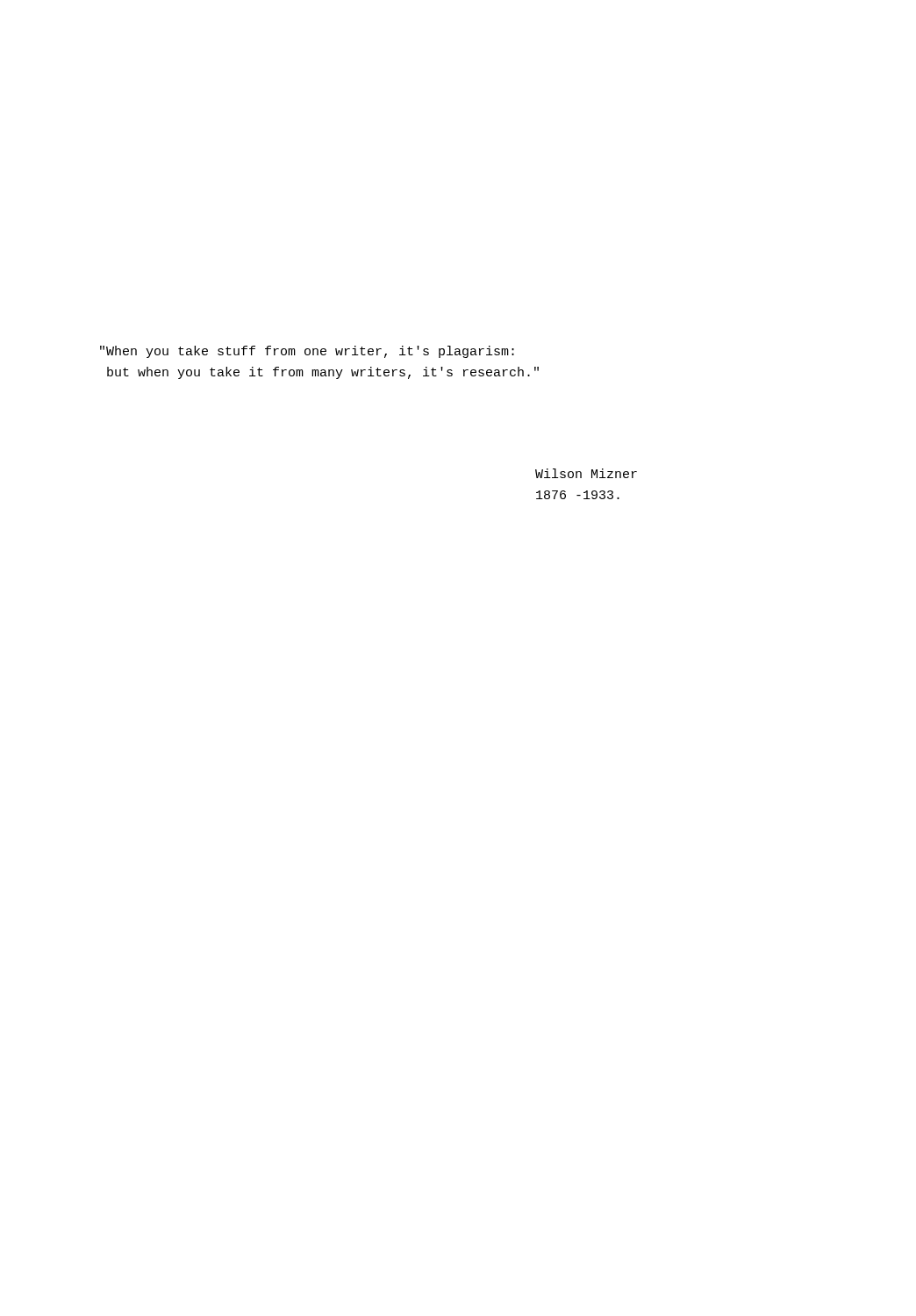Find the block starting "Wilson Mizner 1876 -1933."

587,486
